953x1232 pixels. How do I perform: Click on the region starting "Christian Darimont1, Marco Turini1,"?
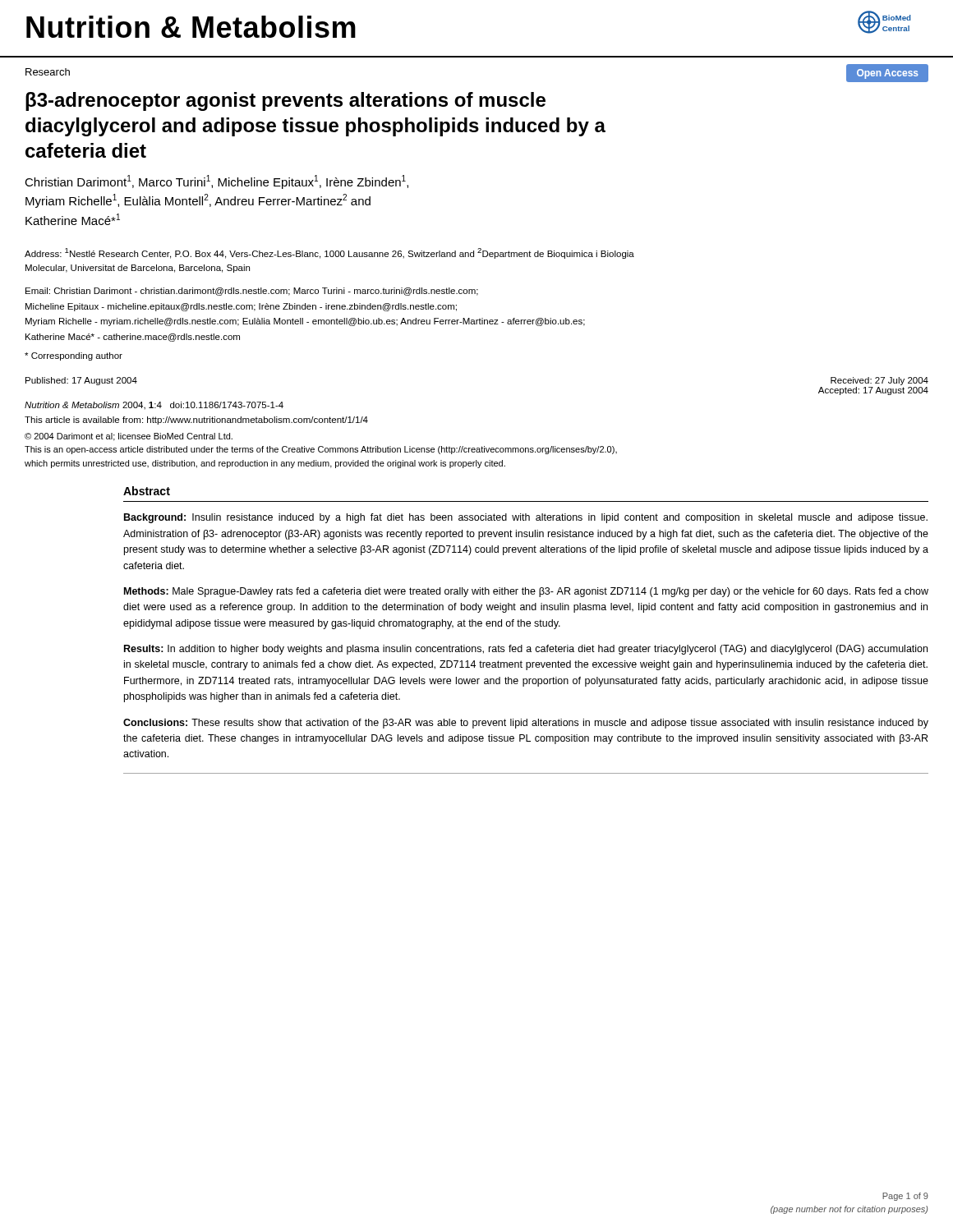217,200
